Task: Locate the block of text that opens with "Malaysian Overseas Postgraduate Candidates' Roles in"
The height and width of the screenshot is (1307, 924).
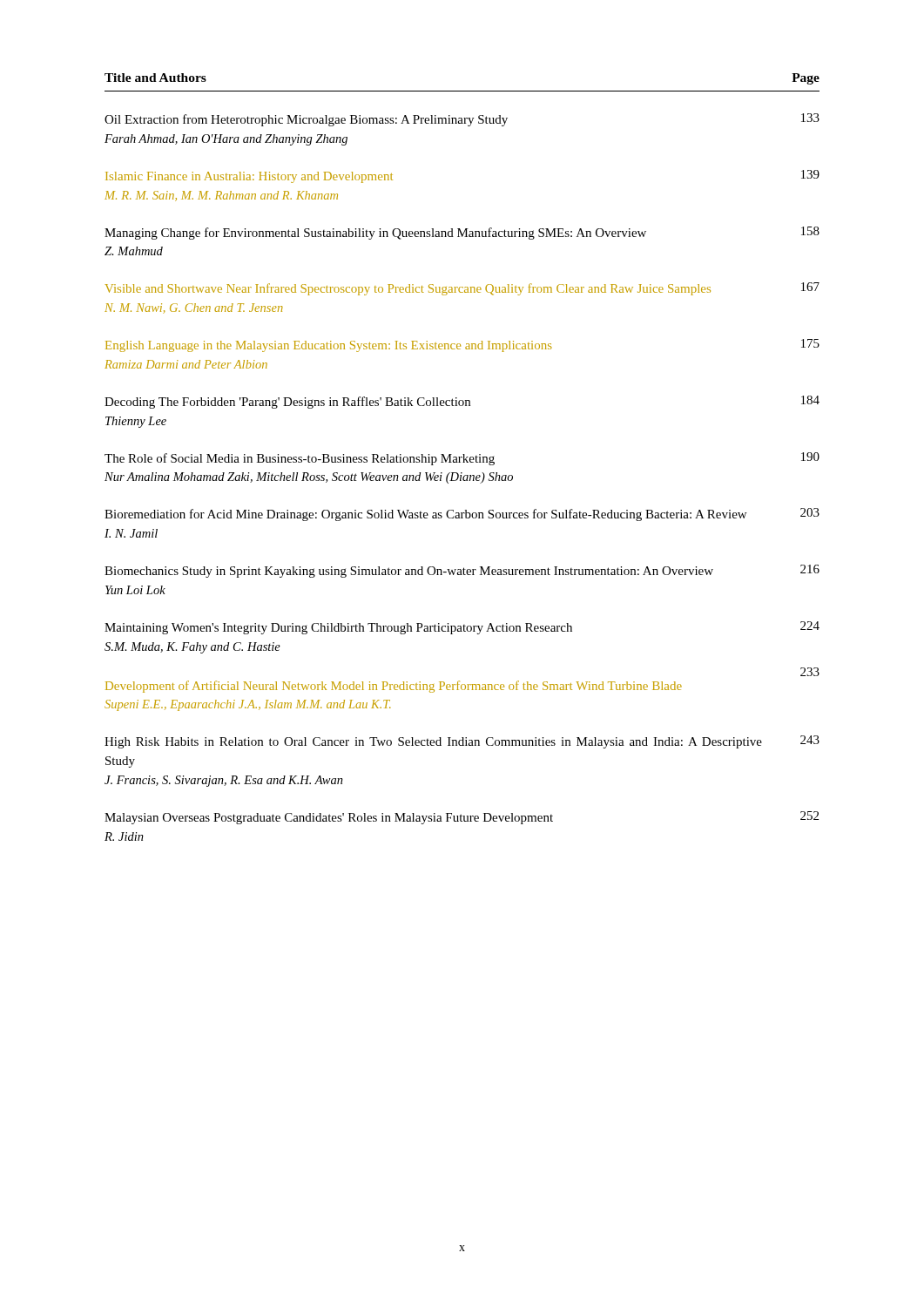Action: click(x=462, y=827)
